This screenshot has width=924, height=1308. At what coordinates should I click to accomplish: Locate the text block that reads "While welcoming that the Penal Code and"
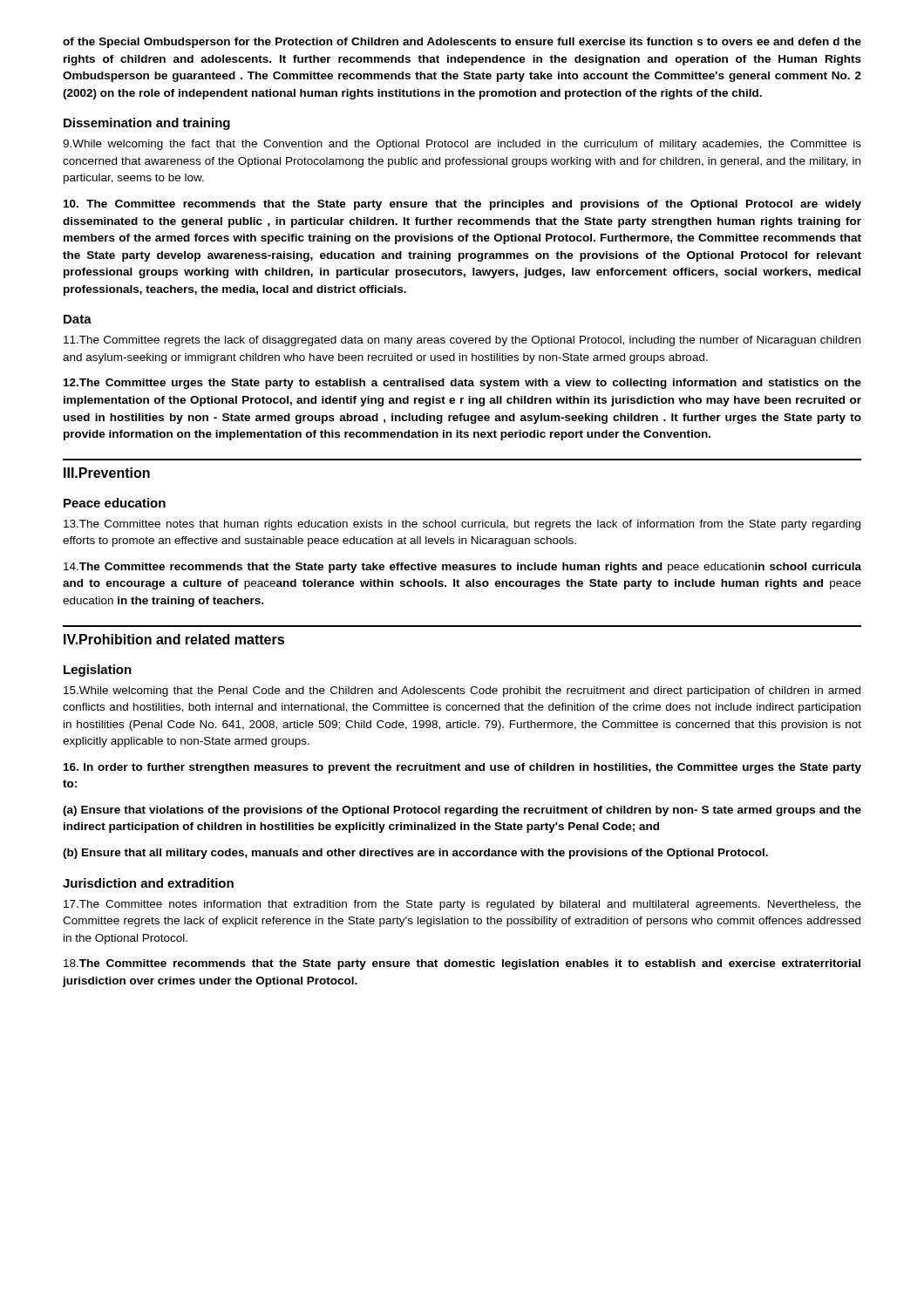coord(462,715)
